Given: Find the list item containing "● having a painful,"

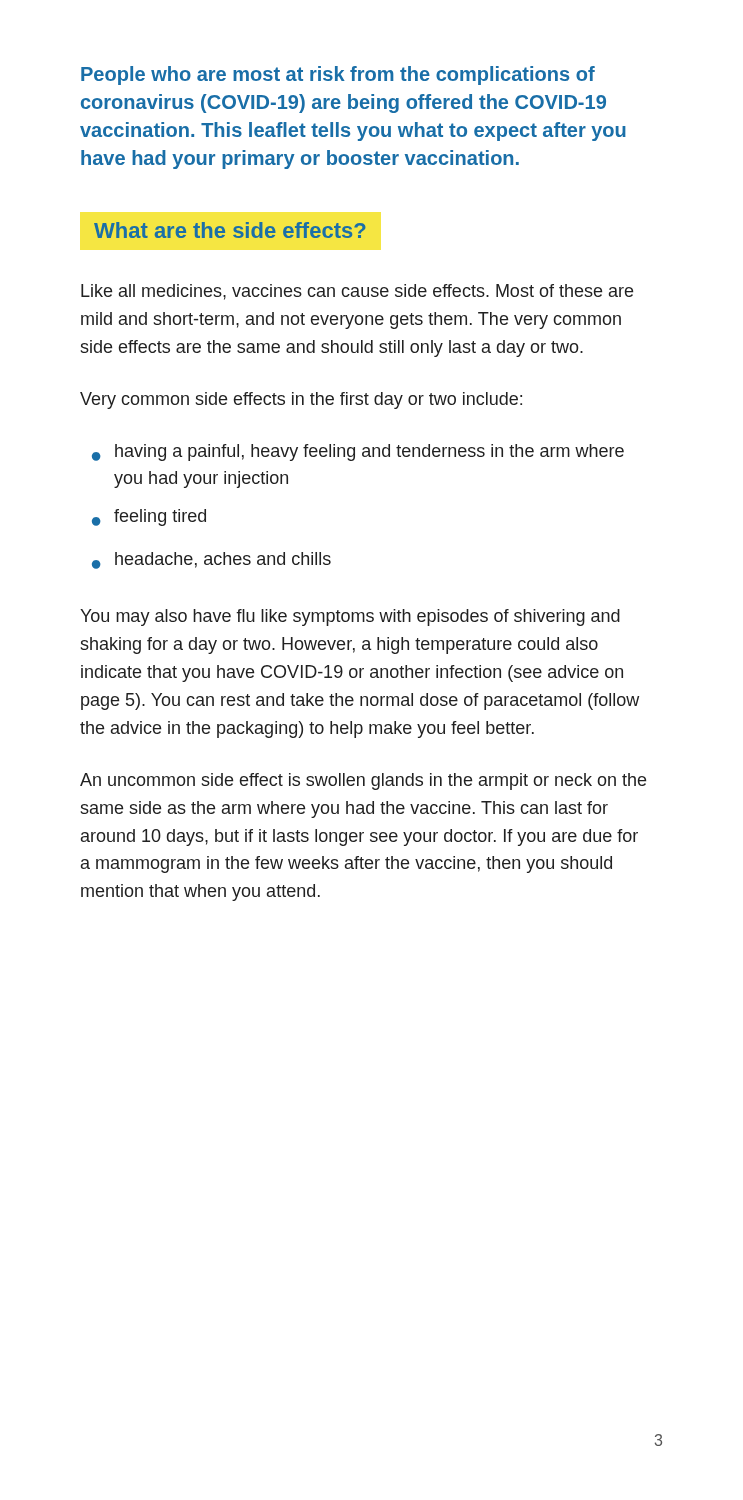Looking at the screenshot, I should click(372, 465).
